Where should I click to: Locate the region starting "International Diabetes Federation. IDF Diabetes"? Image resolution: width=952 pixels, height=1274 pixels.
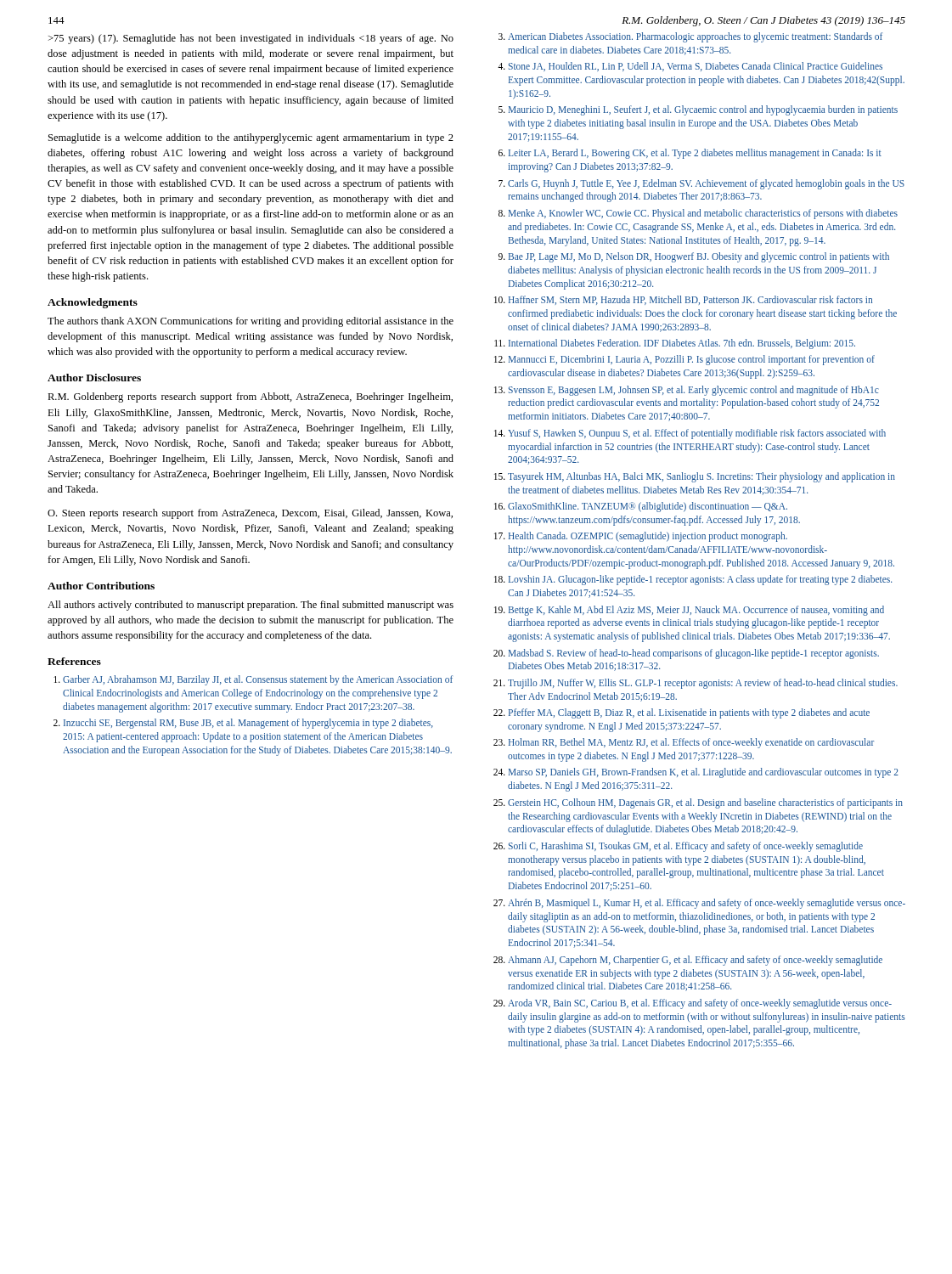pos(682,343)
